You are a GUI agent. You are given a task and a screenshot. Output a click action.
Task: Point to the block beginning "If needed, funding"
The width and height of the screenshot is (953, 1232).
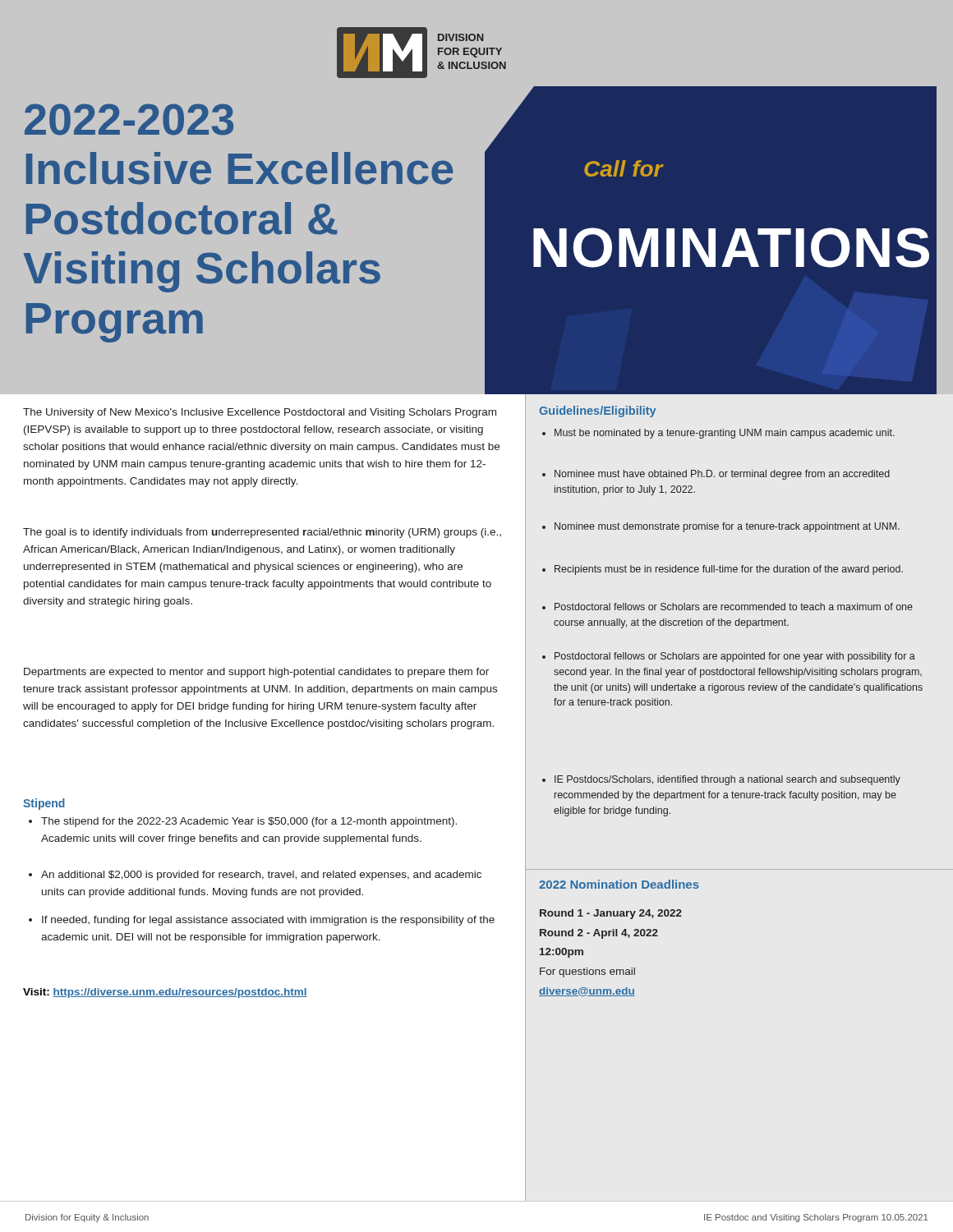pos(263,929)
